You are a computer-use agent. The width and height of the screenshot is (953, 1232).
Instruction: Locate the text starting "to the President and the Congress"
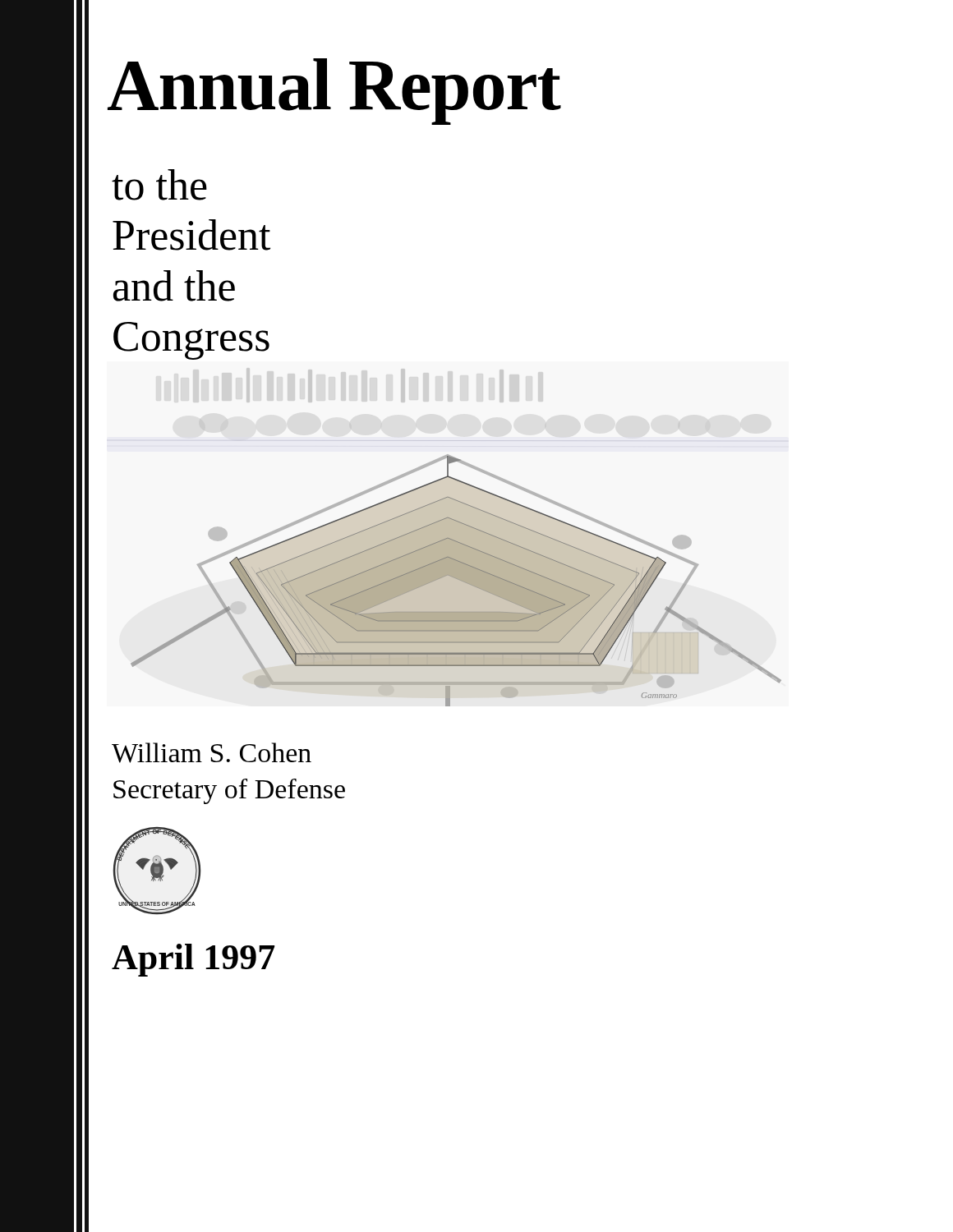(x=191, y=261)
